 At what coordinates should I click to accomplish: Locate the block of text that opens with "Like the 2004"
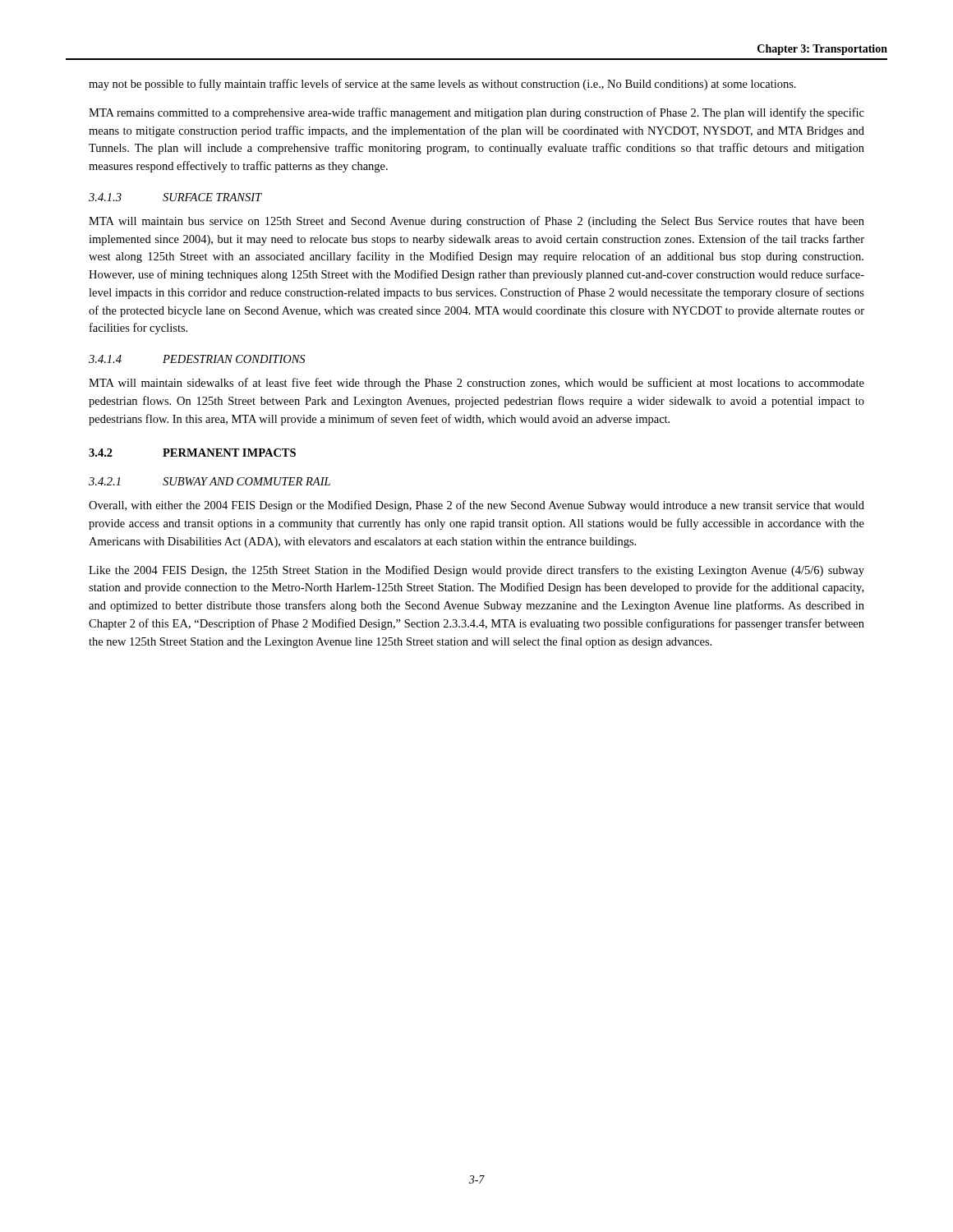[x=476, y=606]
